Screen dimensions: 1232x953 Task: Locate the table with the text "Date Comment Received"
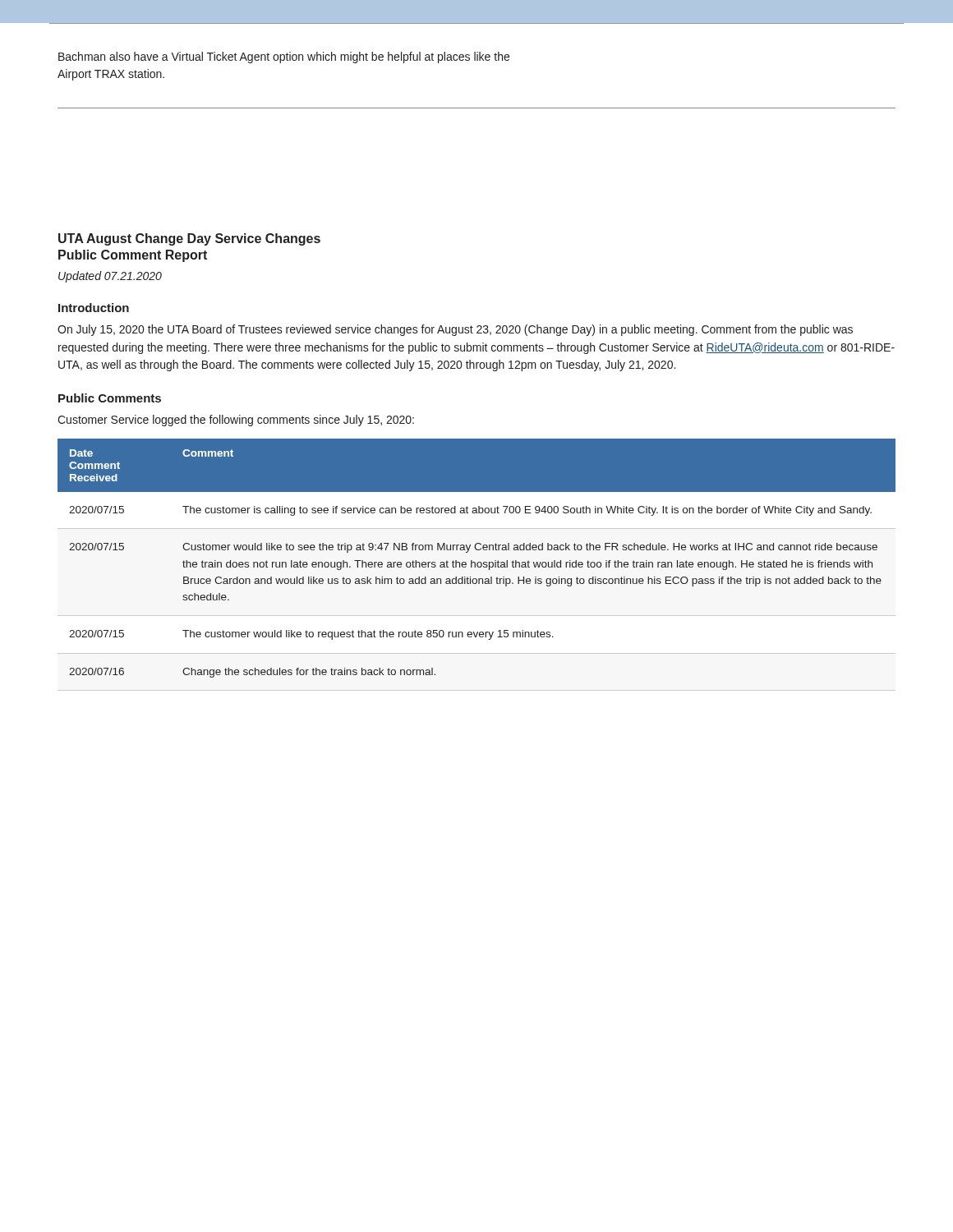[476, 565]
